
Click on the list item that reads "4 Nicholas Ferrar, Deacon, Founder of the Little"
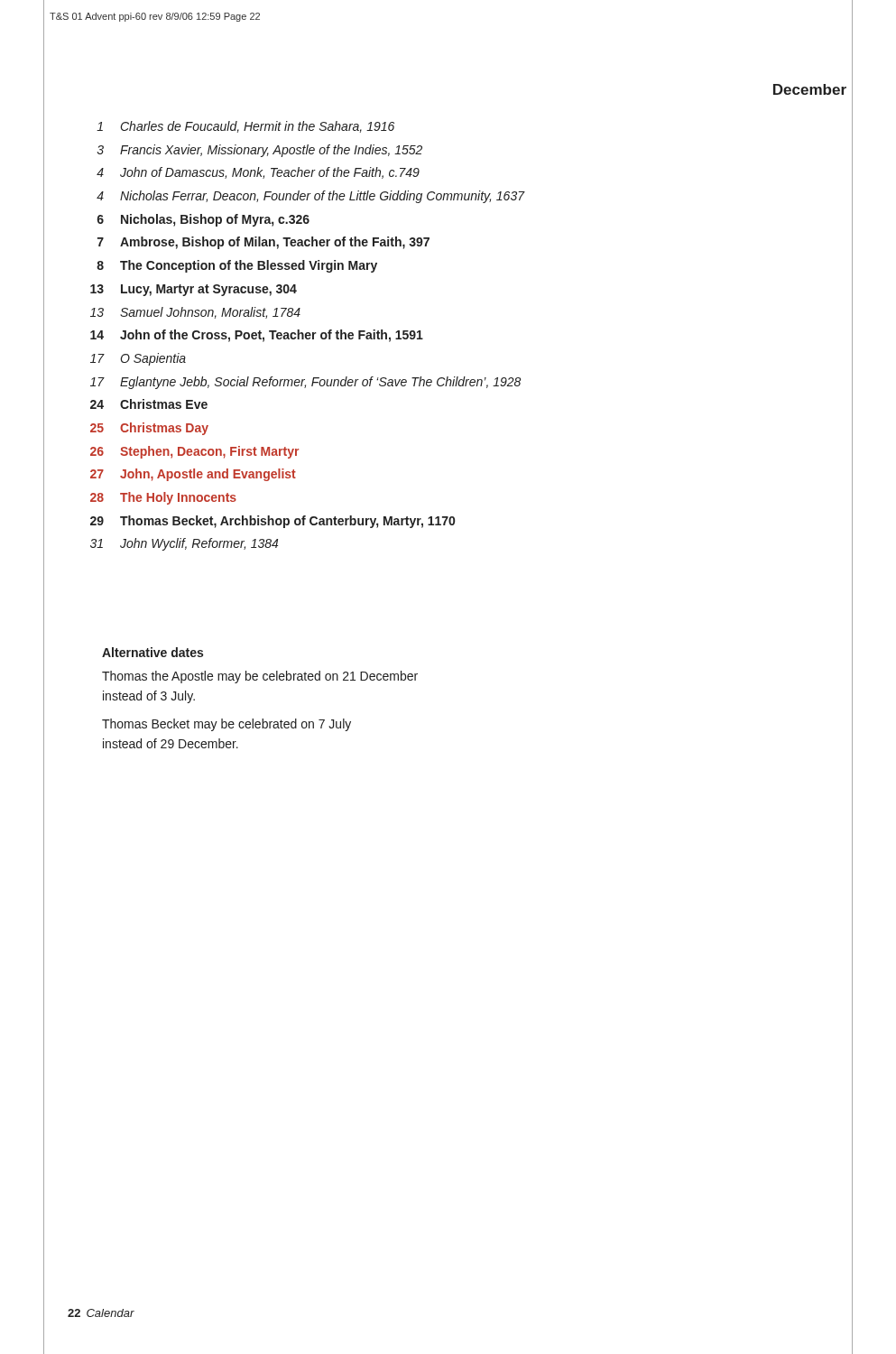[x=450, y=197]
